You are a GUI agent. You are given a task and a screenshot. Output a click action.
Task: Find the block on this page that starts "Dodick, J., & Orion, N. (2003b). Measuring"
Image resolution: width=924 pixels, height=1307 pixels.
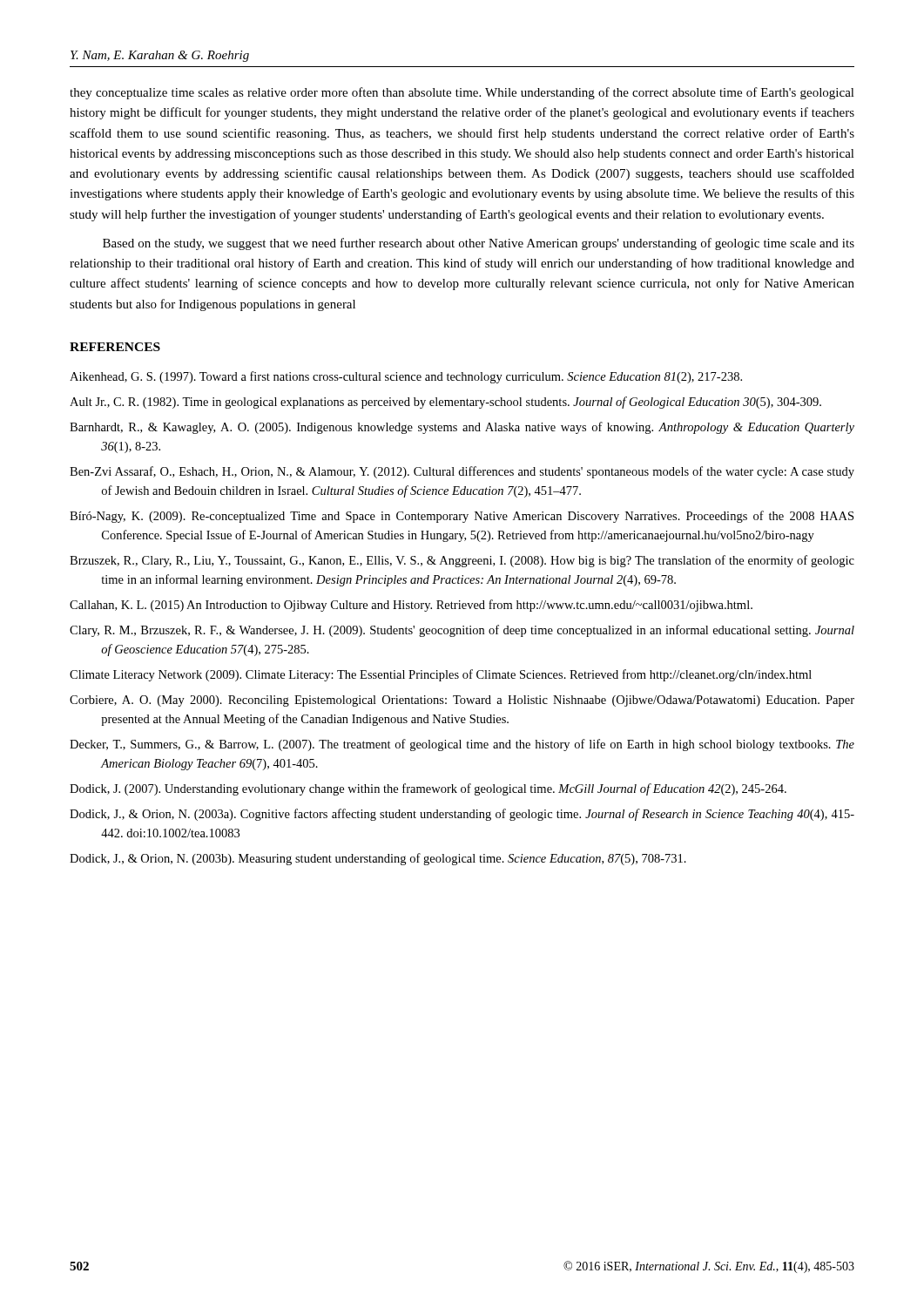(x=378, y=859)
